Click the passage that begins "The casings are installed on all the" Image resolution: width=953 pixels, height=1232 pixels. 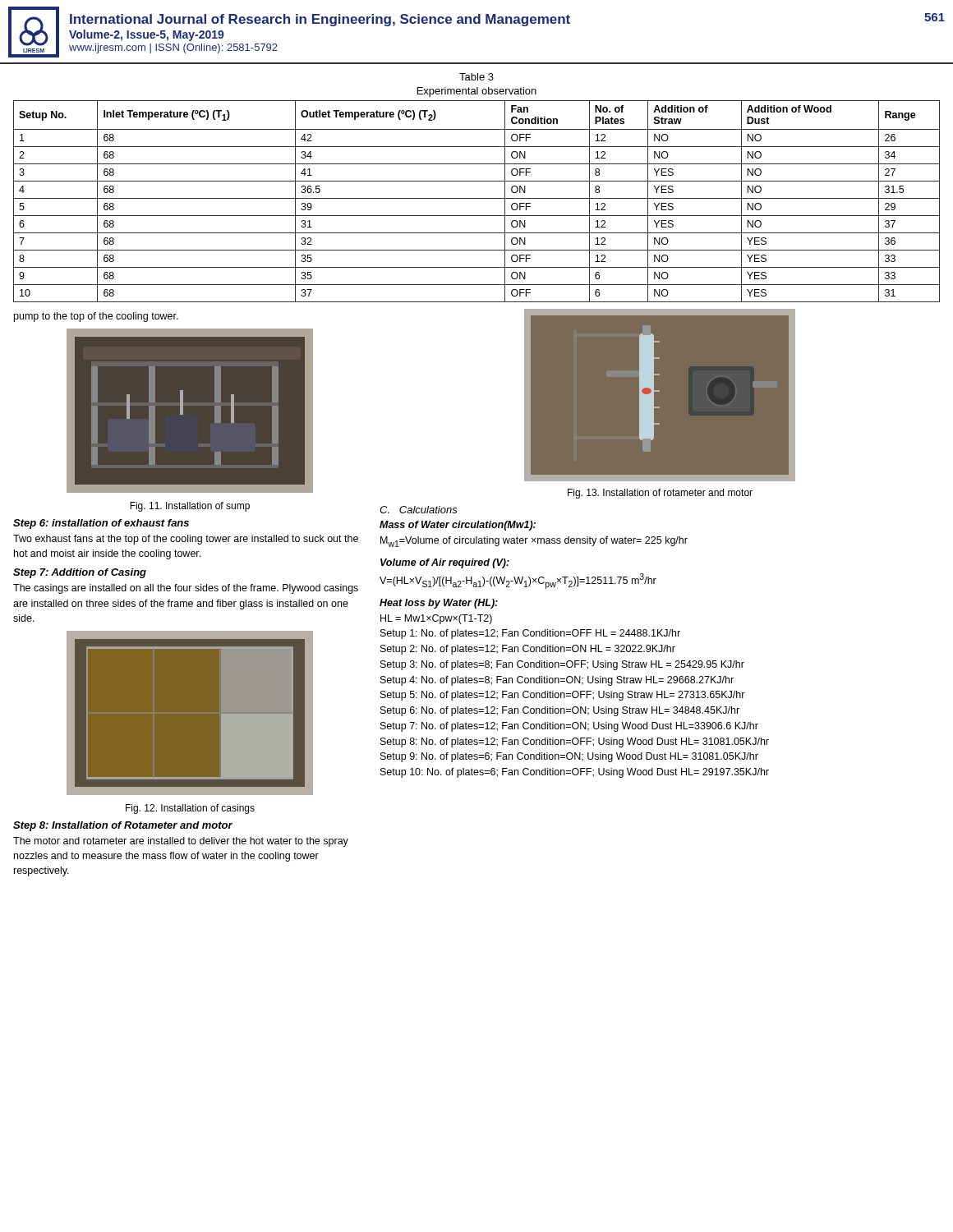(186, 603)
